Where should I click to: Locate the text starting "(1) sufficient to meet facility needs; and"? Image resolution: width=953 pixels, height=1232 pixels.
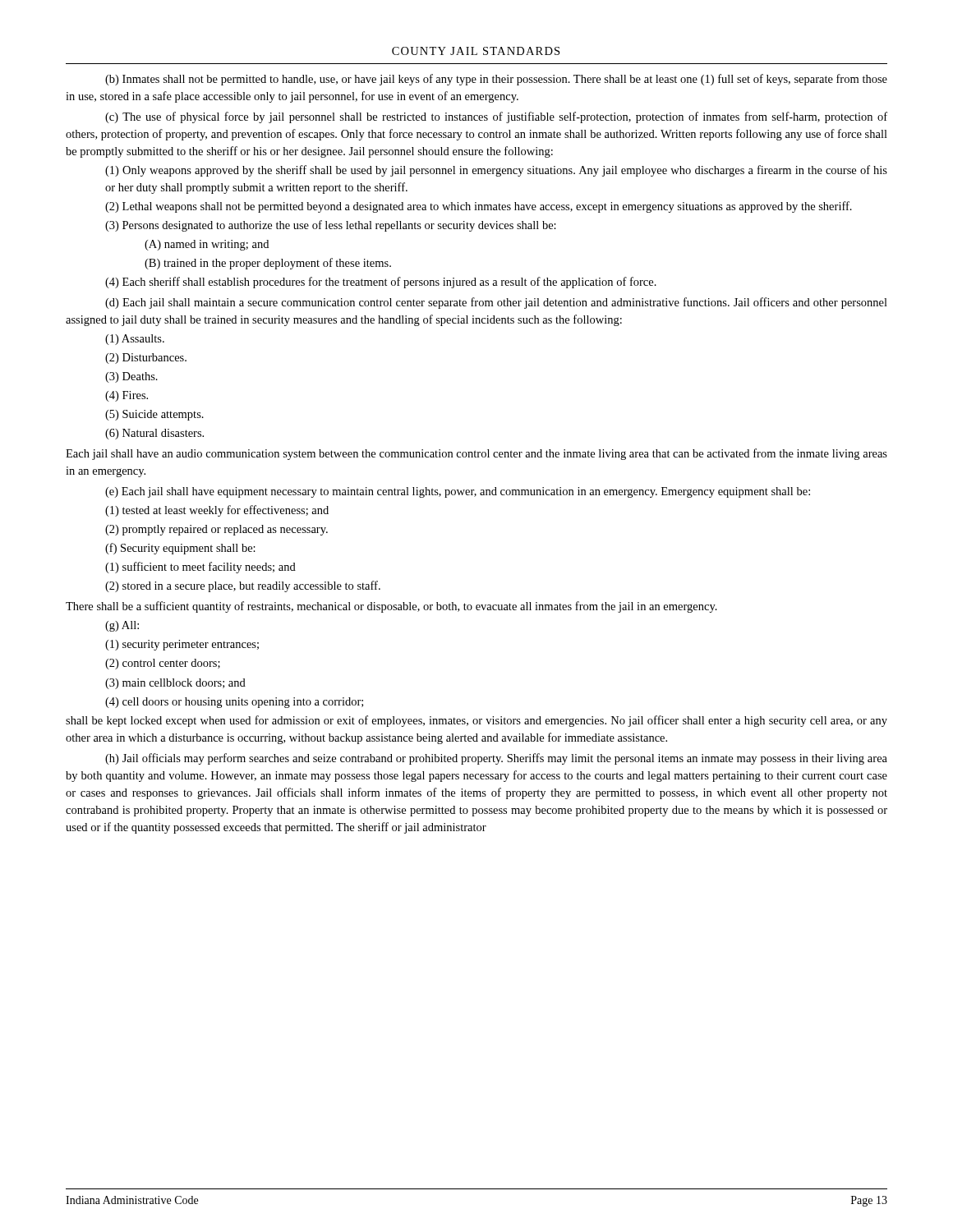pos(200,568)
